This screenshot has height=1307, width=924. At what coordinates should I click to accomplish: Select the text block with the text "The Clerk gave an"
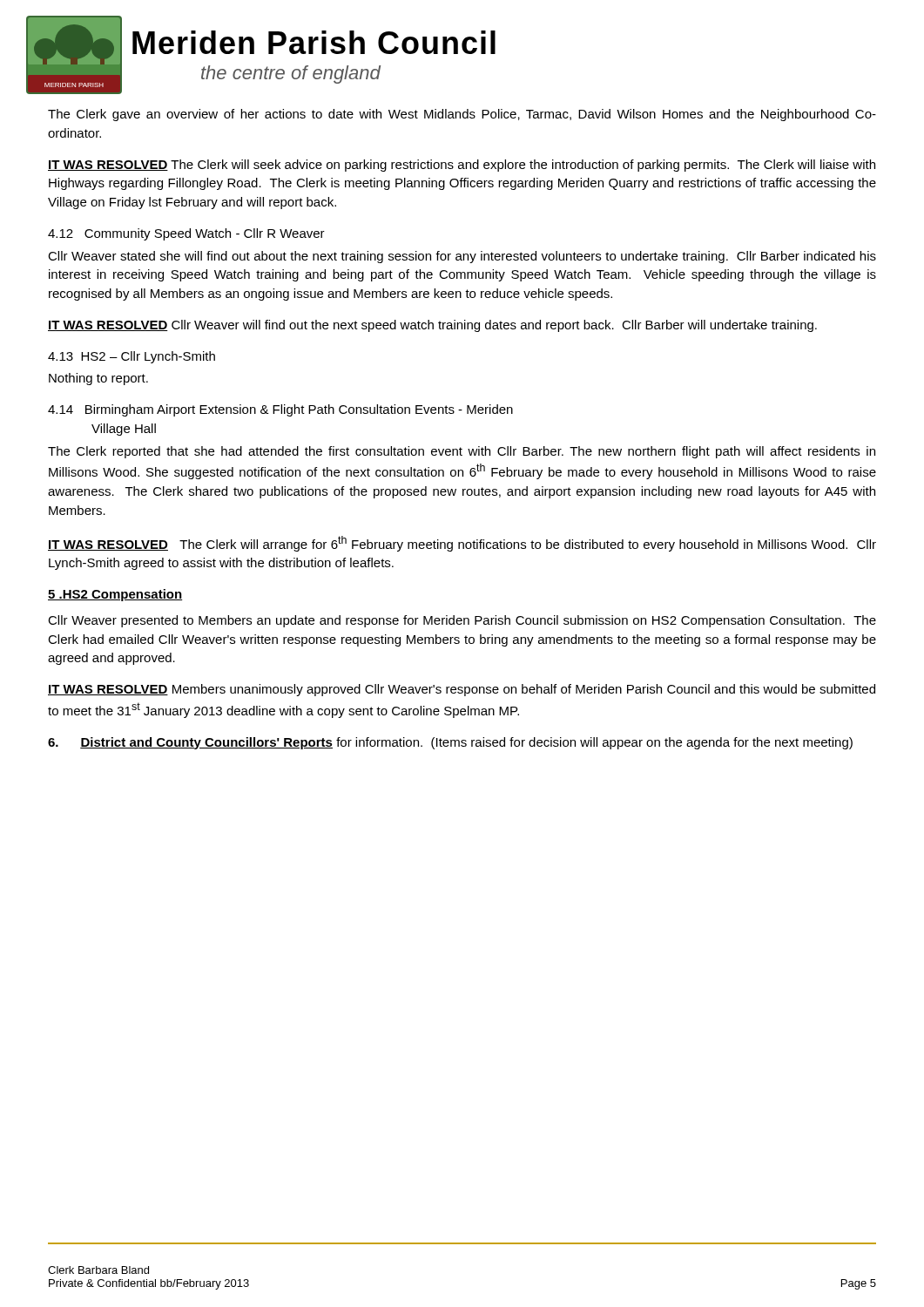[x=462, y=123]
